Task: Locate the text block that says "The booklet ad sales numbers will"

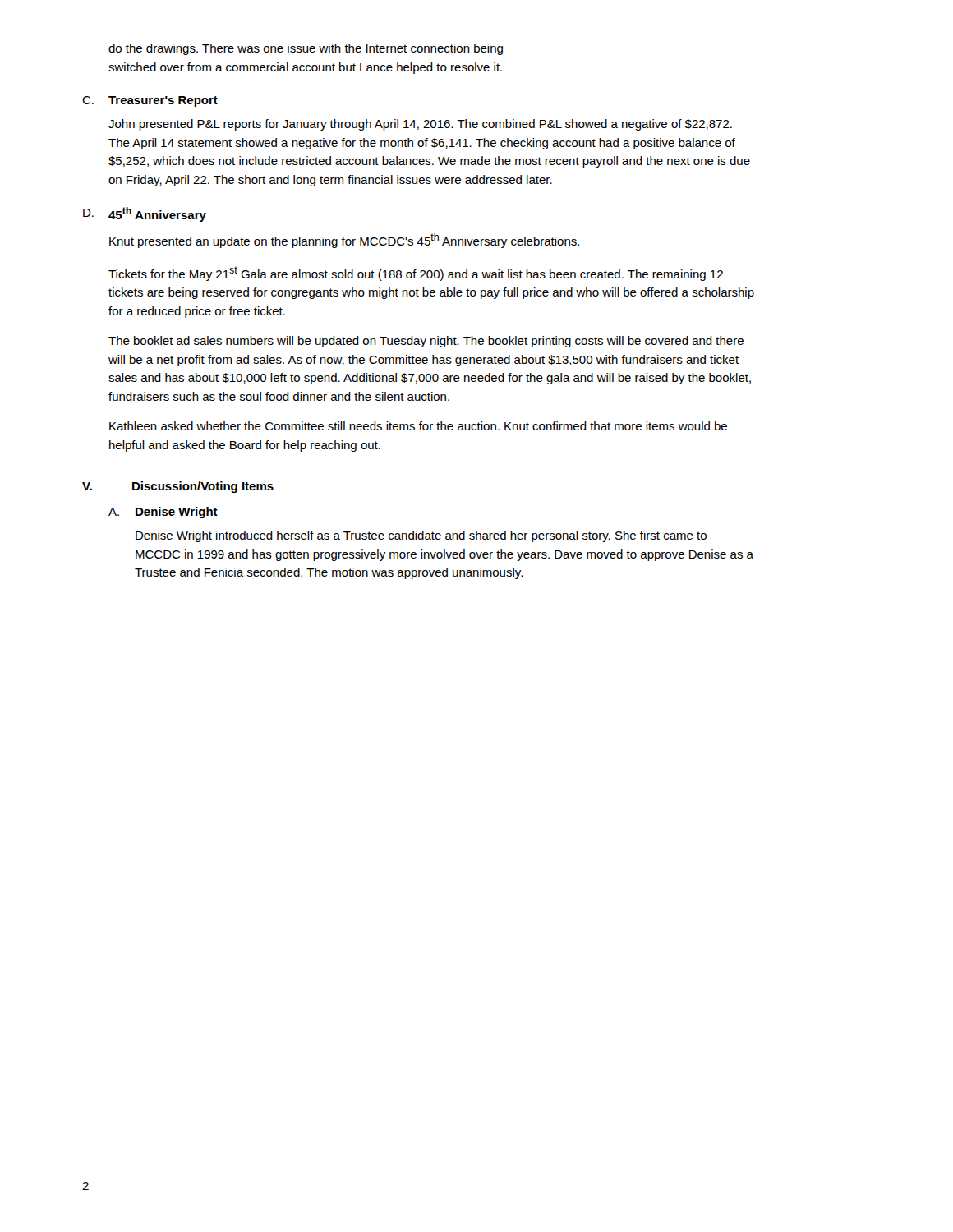Action: (432, 369)
